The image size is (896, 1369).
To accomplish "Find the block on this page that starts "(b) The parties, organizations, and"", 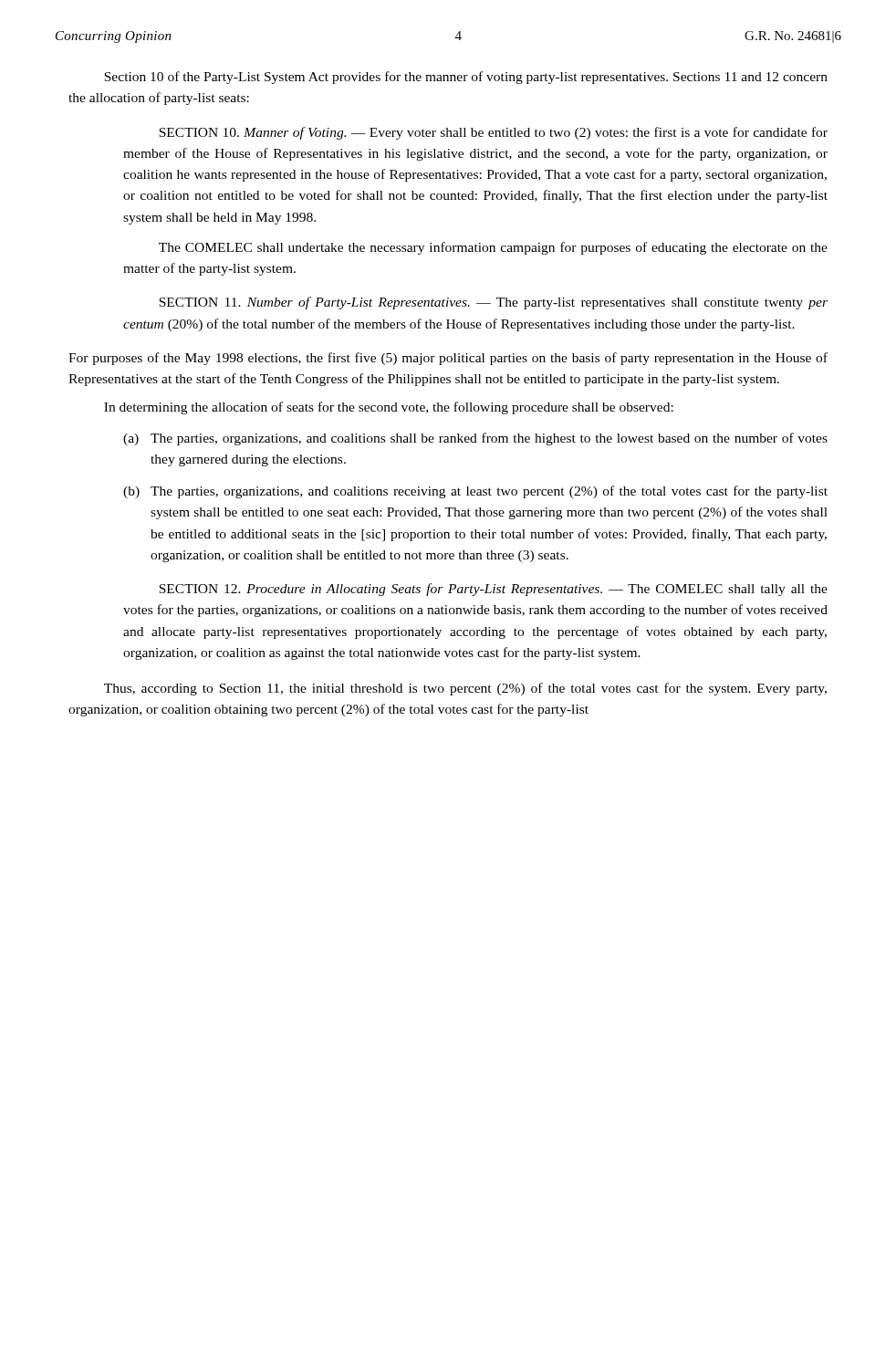I will (x=475, y=523).
